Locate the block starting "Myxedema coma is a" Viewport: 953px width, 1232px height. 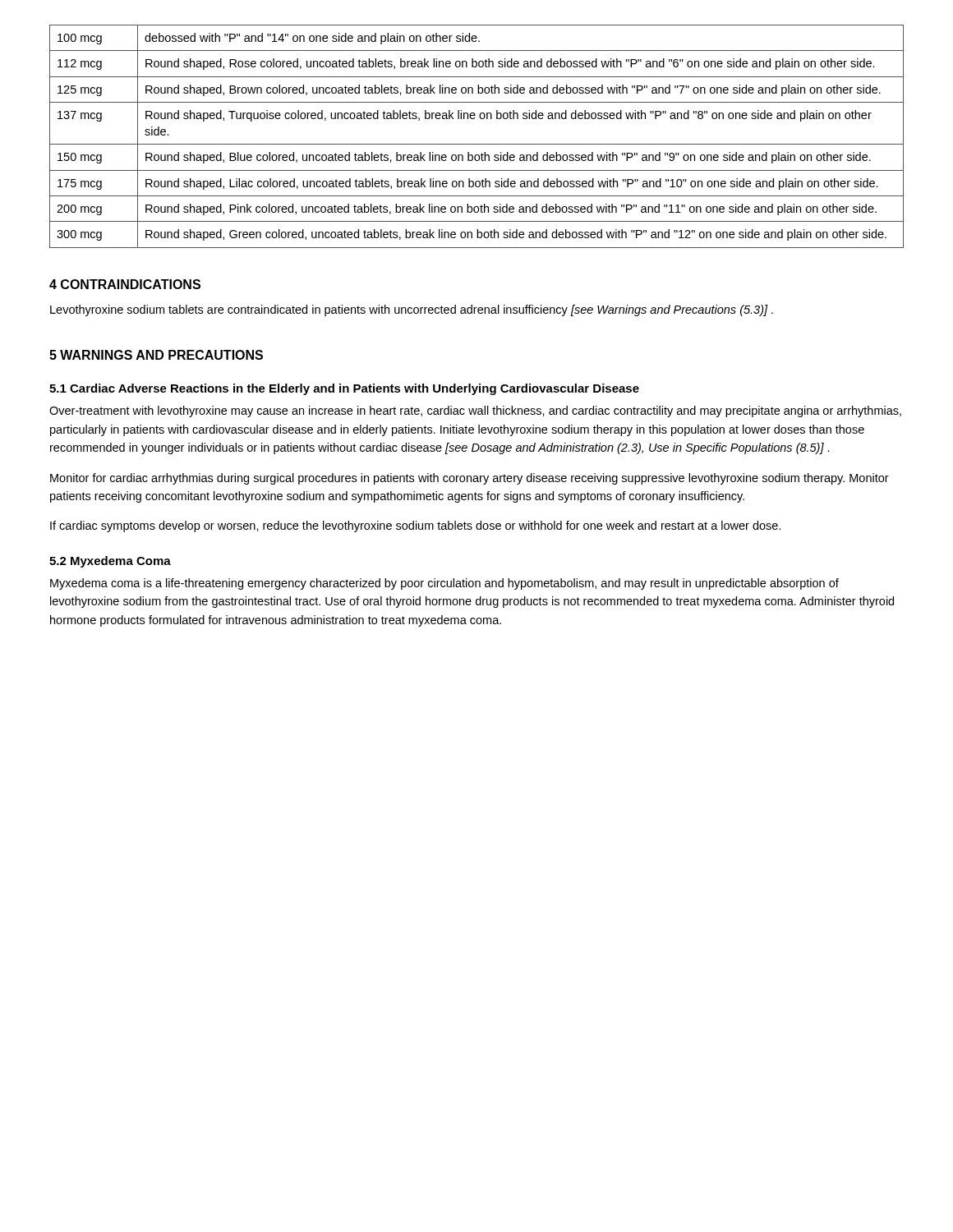coord(472,602)
